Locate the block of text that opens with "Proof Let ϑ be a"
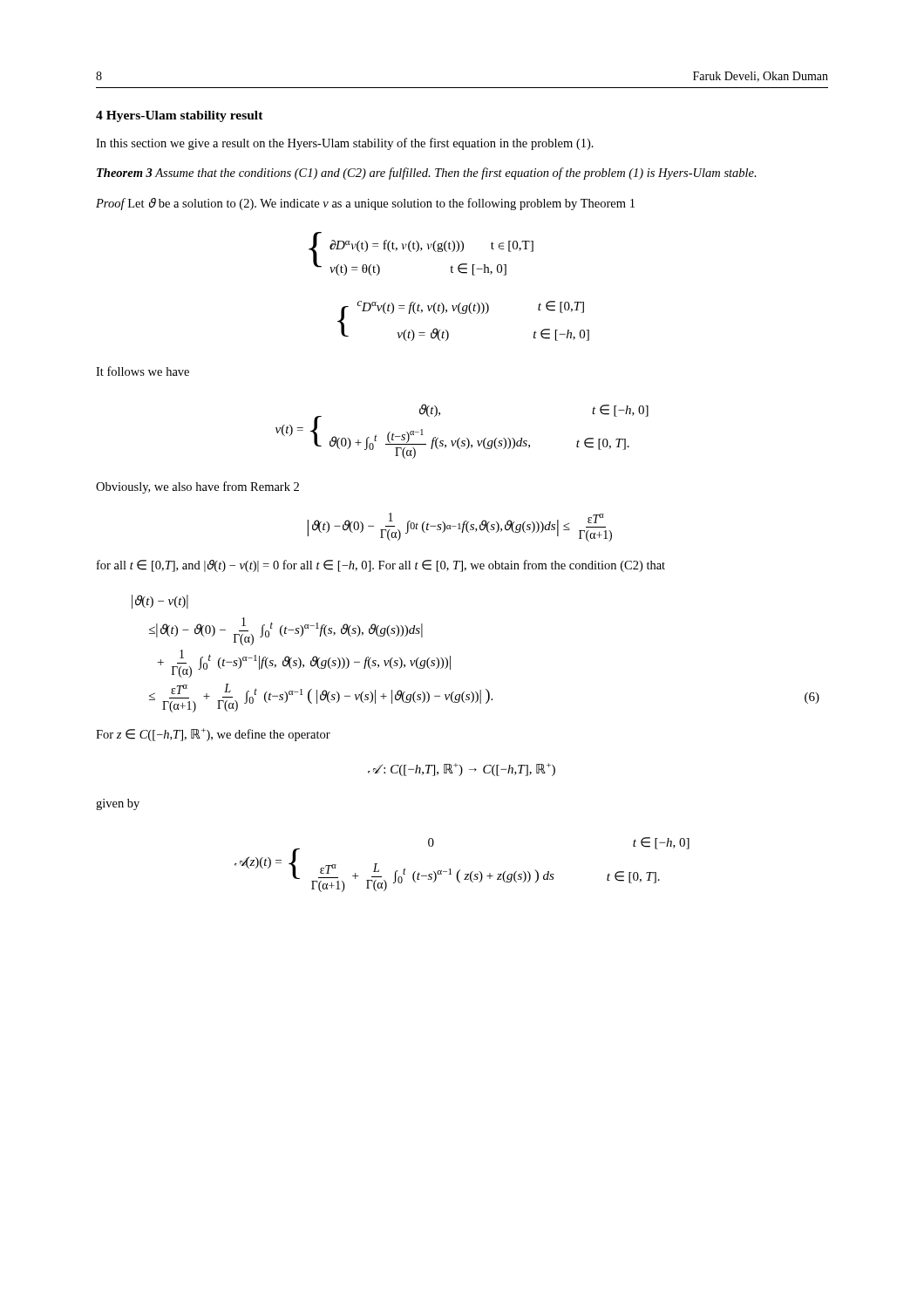Image resolution: width=924 pixels, height=1308 pixels. [366, 203]
